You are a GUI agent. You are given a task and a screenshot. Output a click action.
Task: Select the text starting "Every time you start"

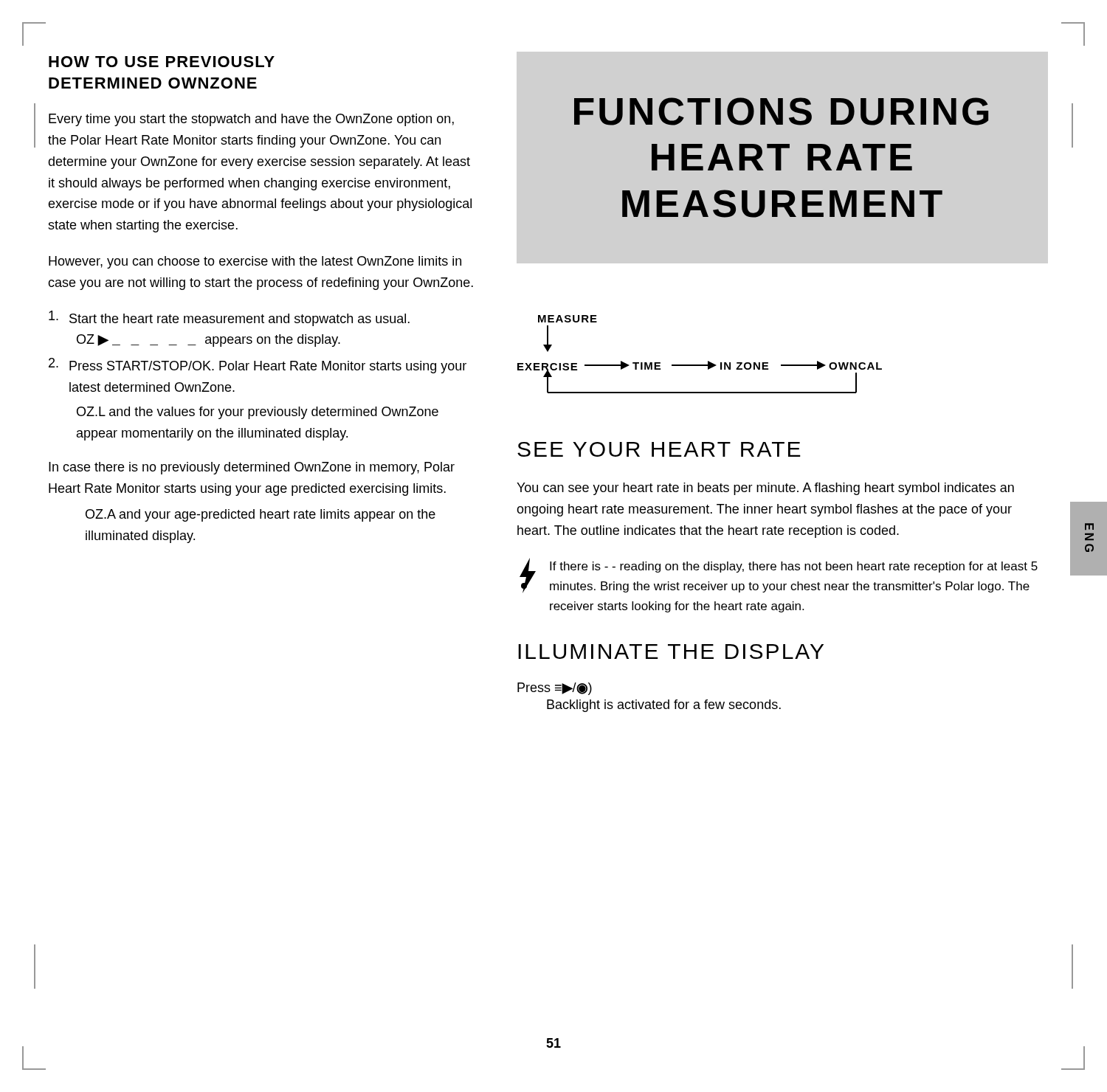262,172
